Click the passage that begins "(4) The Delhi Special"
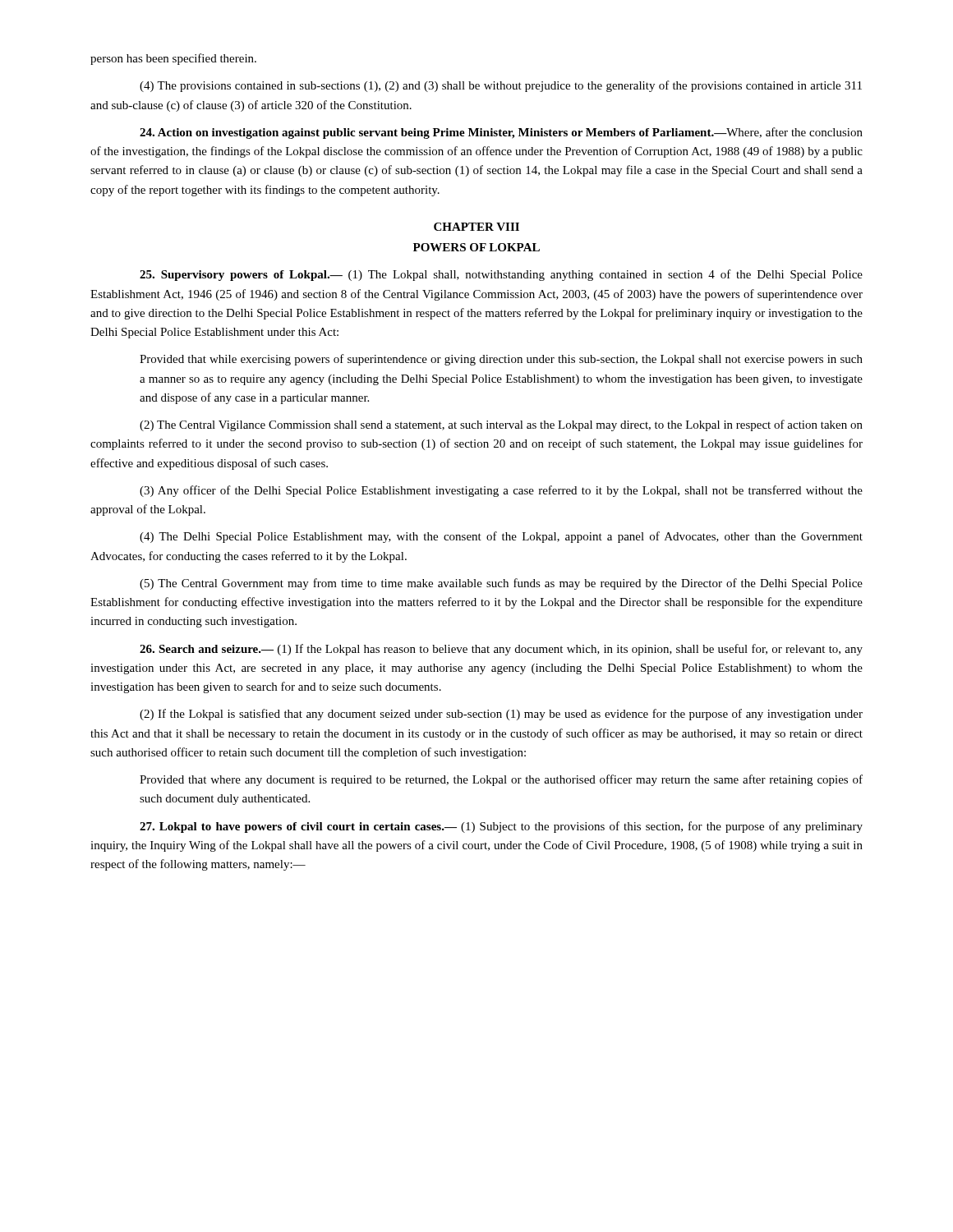The height and width of the screenshot is (1232, 953). pos(476,547)
